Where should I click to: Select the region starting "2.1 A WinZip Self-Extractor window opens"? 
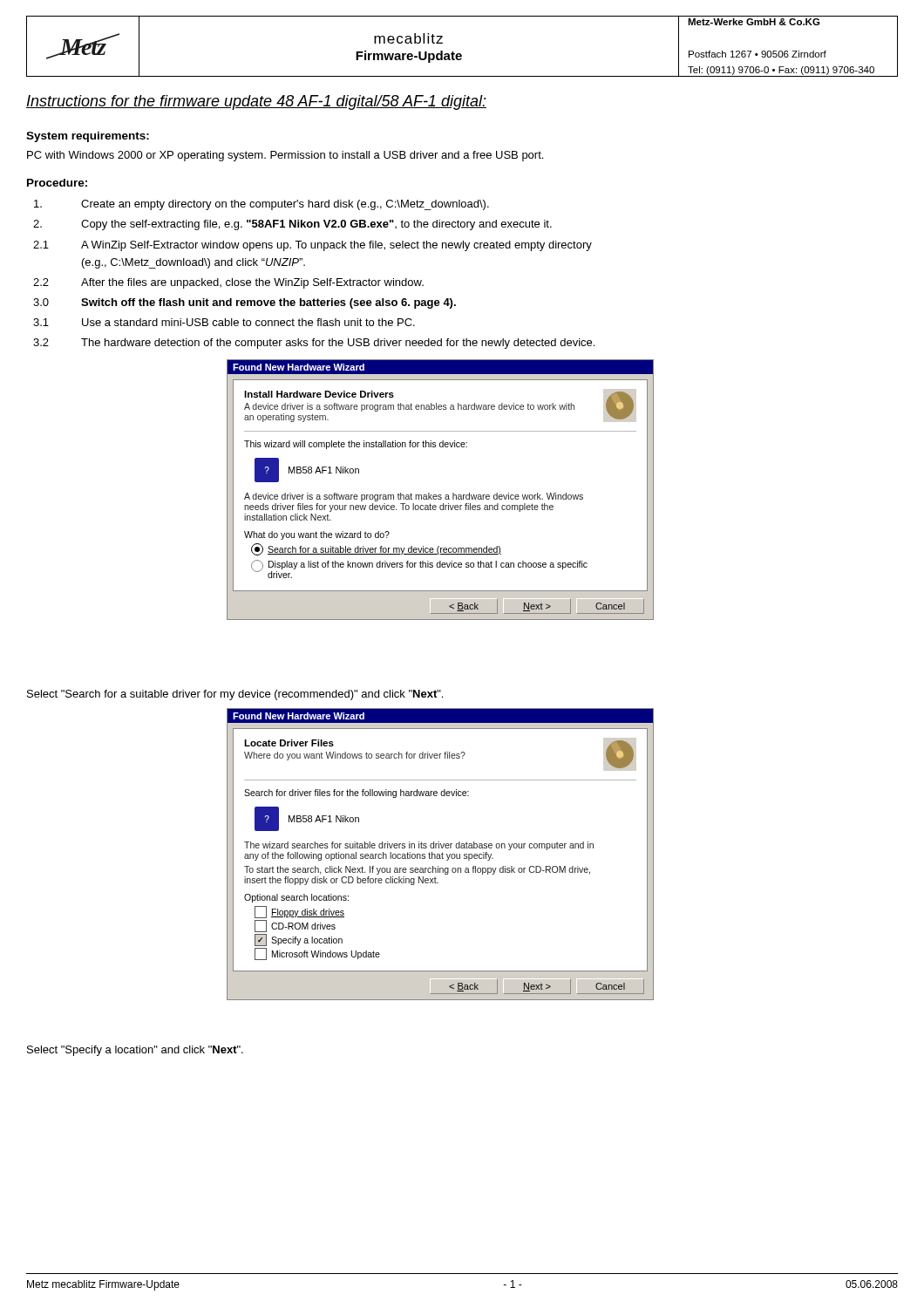point(309,253)
